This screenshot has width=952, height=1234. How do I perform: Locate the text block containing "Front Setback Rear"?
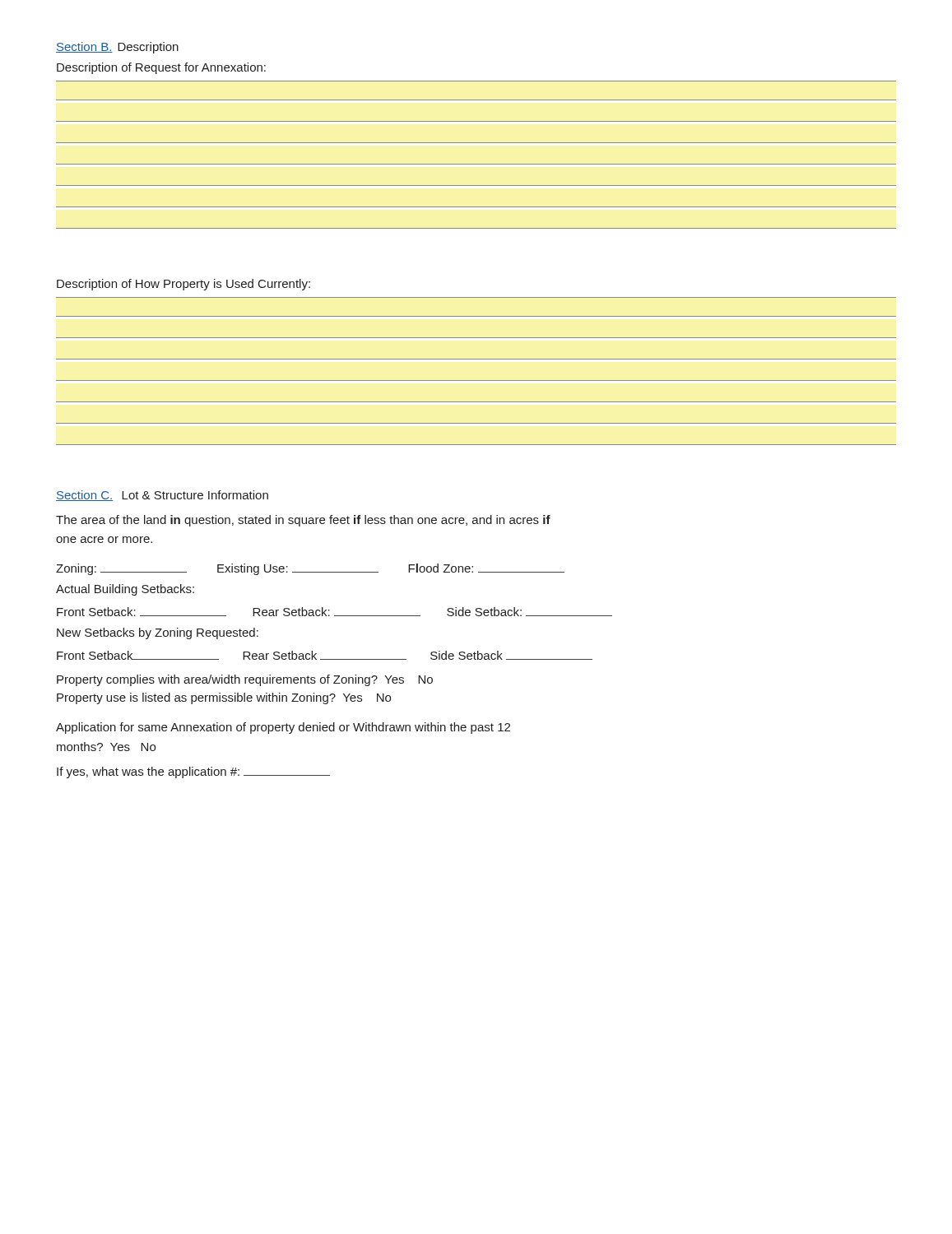tap(324, 653)
